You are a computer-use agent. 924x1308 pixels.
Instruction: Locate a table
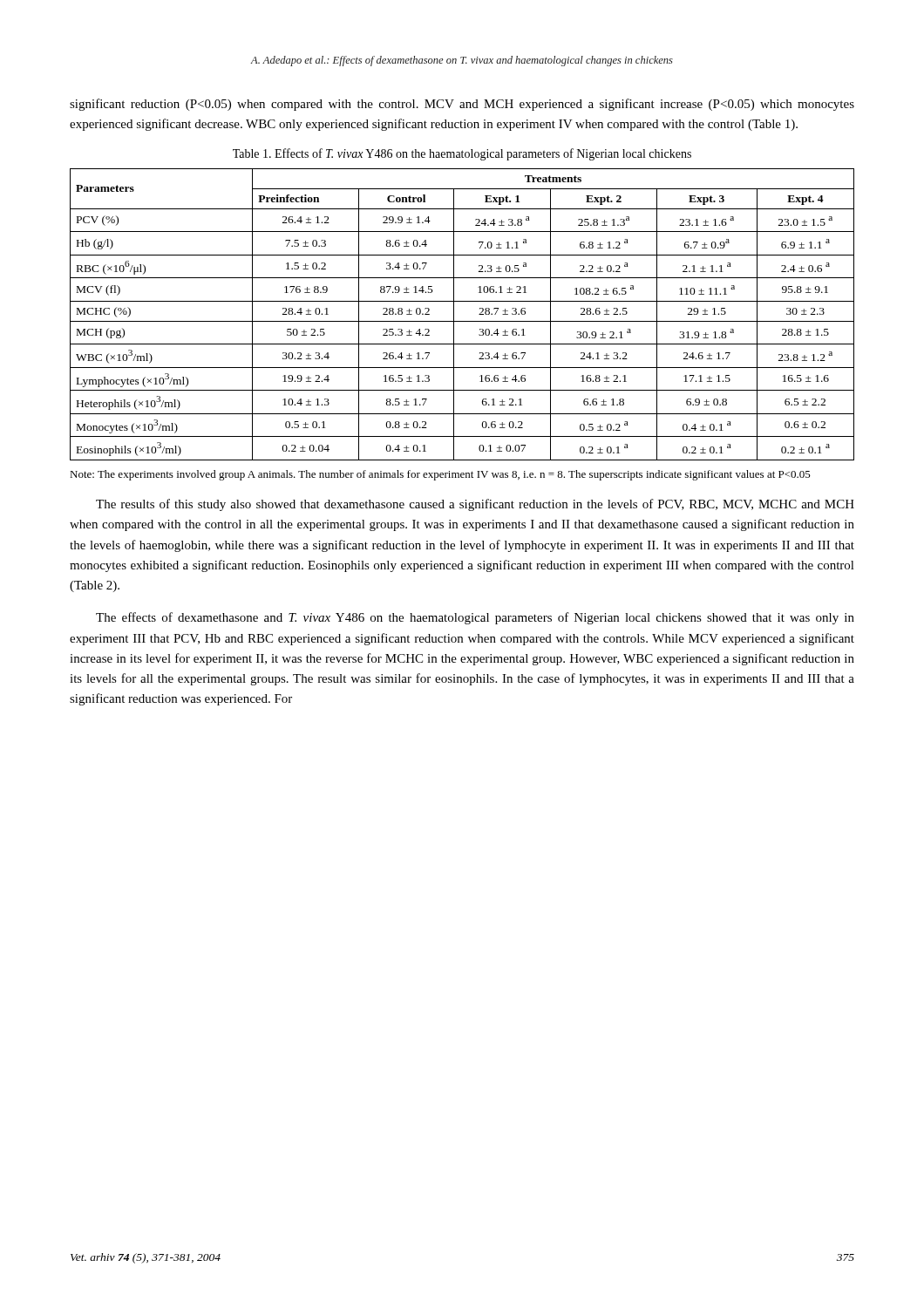click(462, 314)
